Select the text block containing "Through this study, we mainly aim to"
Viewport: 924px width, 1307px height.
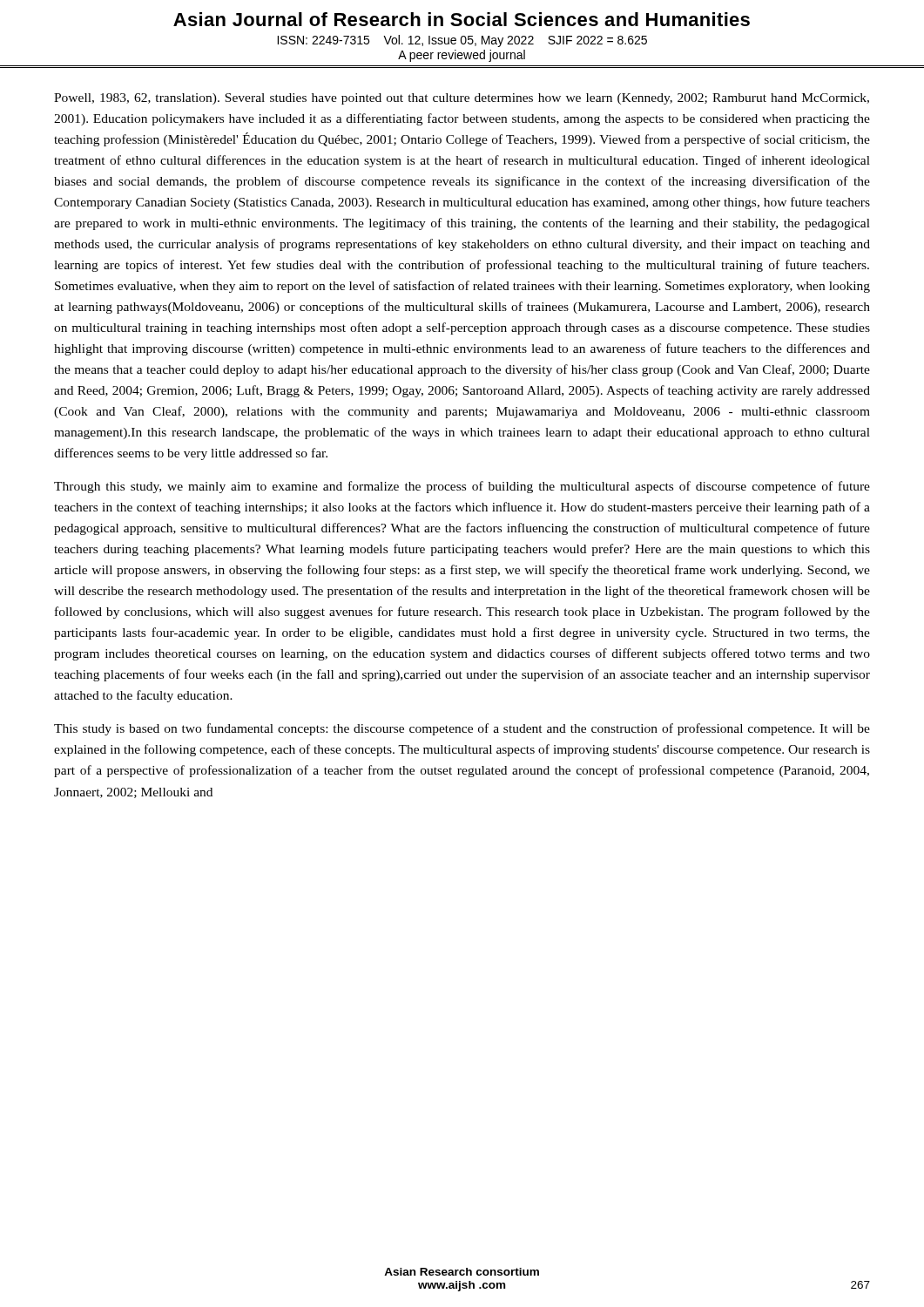pyautogui.click(x=462, y=591)
